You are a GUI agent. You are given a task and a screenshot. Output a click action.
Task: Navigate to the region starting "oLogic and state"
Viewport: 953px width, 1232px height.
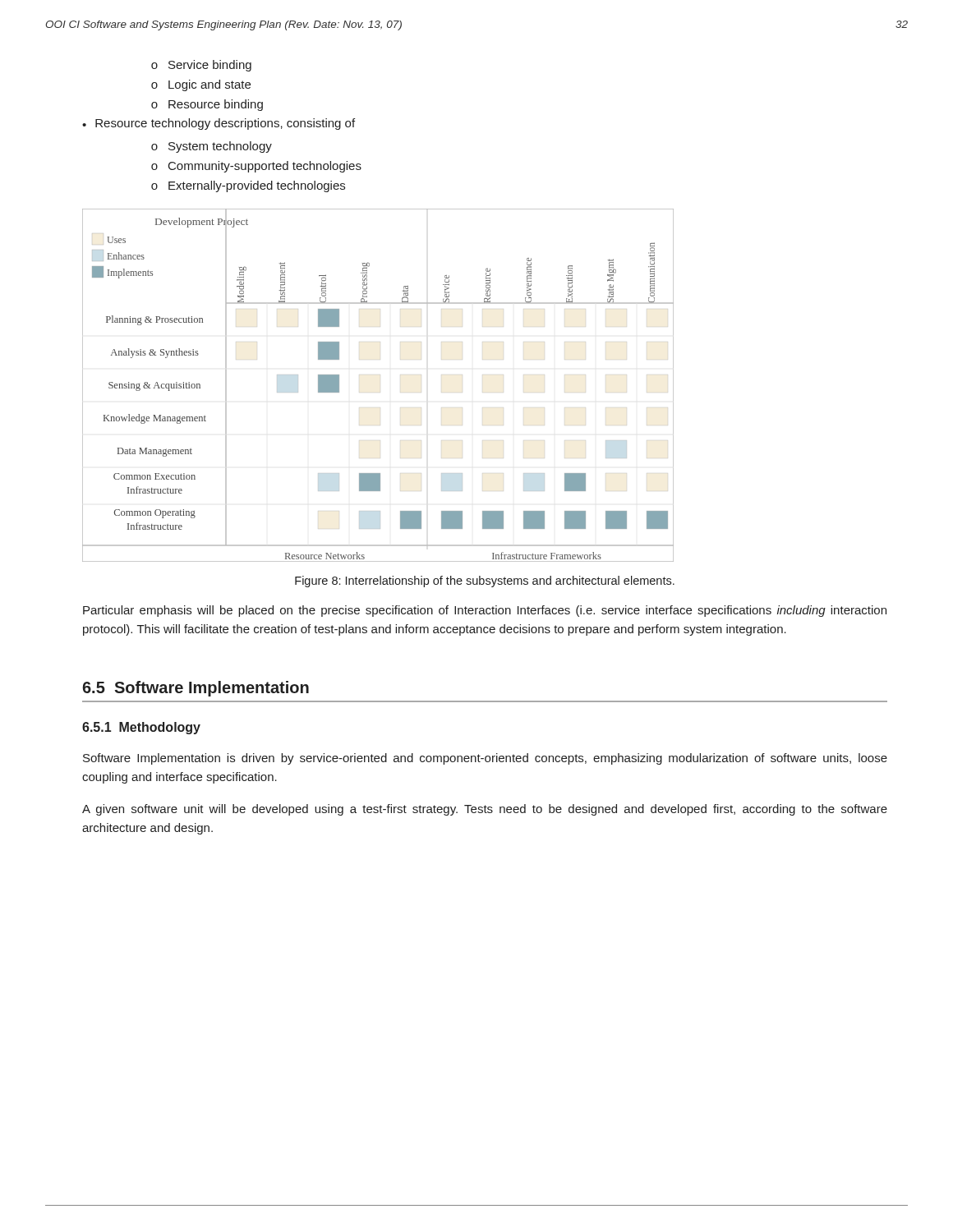200,84
